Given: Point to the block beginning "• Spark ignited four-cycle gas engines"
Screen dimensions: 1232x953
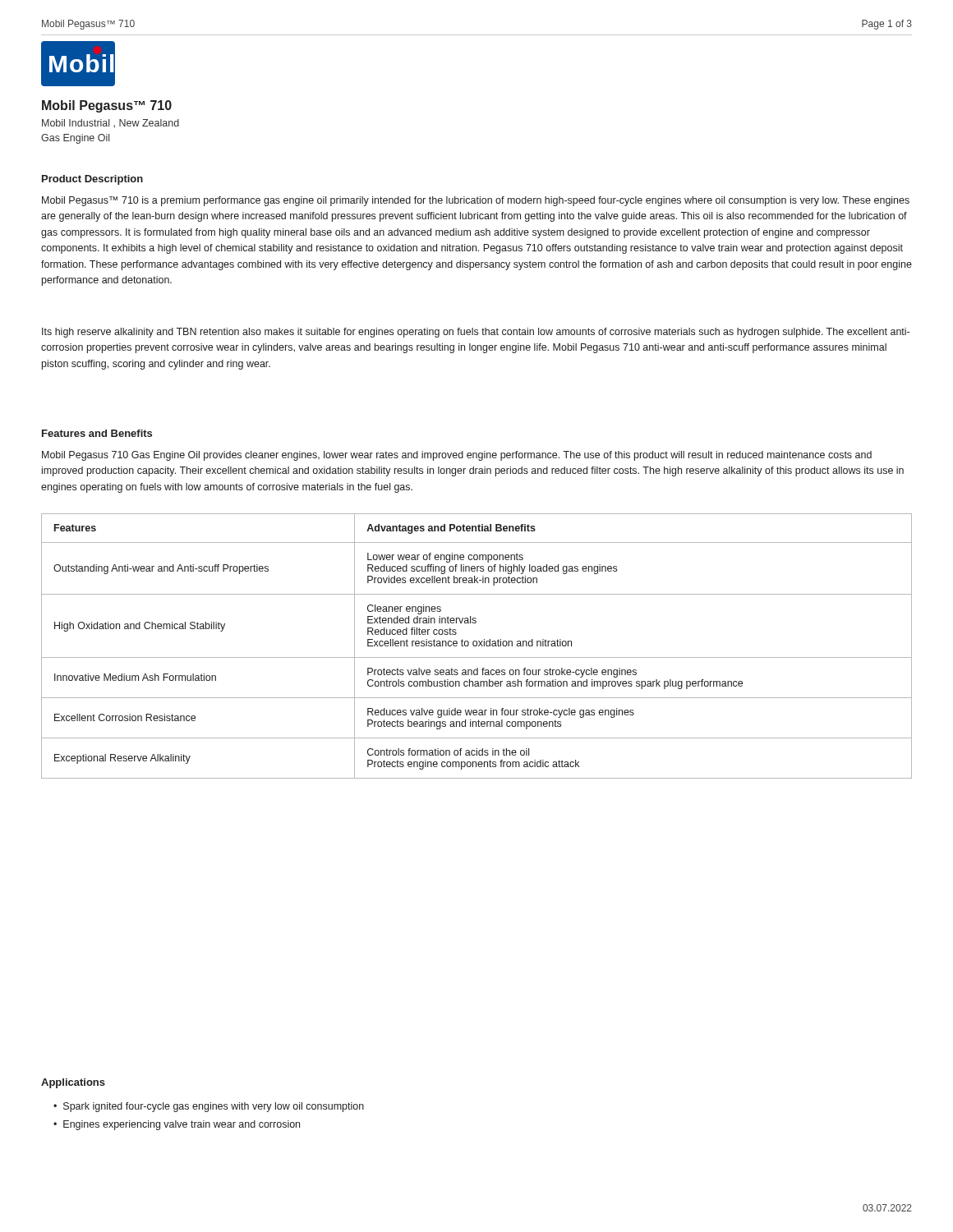Looking at the screenshot, I should (x=209, y=1106).
